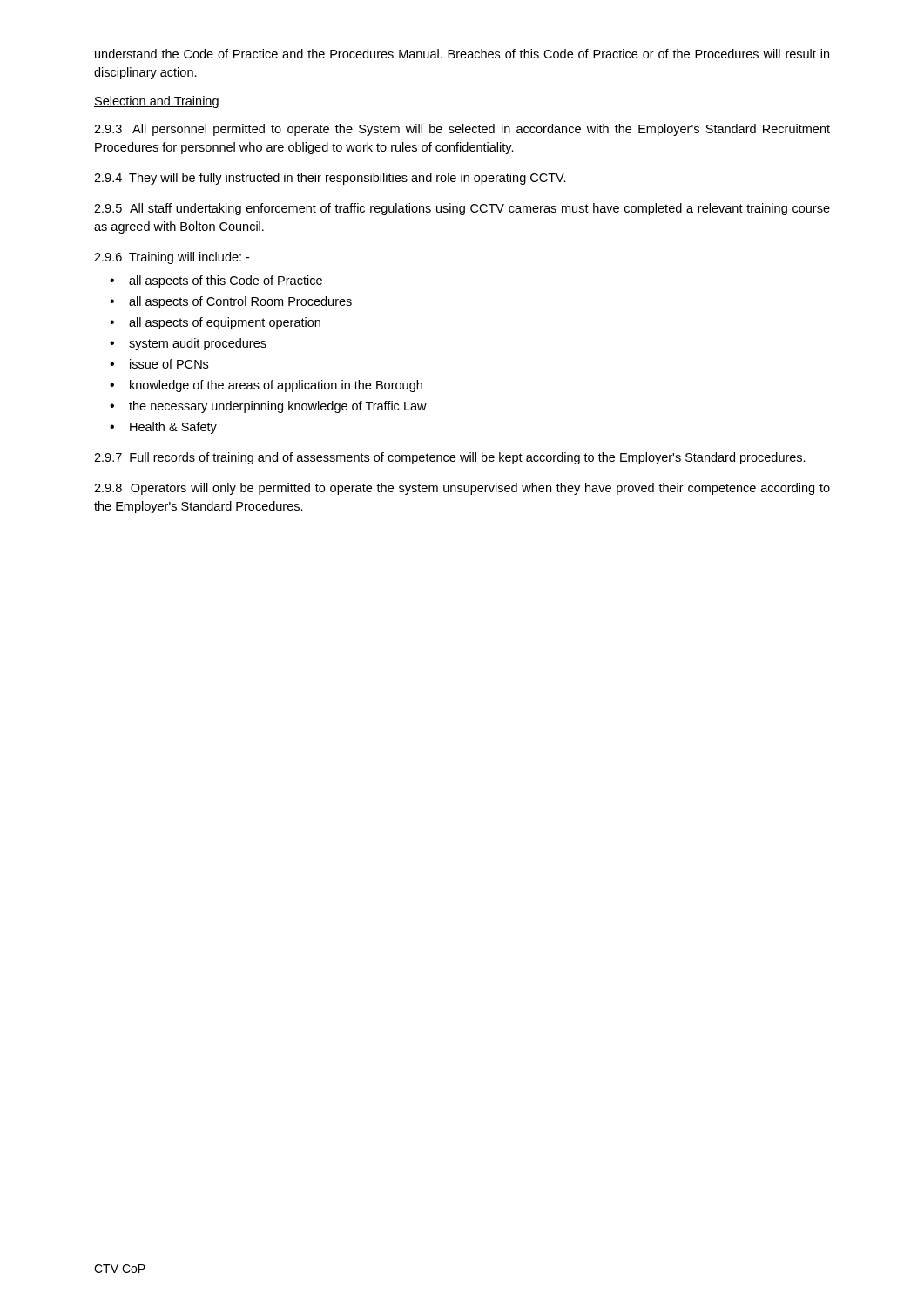The width and height of the screenshot is (924, 1307).
Task: Find the text block starting "• all aspects of equipment operation"
Action: [215, 323]
